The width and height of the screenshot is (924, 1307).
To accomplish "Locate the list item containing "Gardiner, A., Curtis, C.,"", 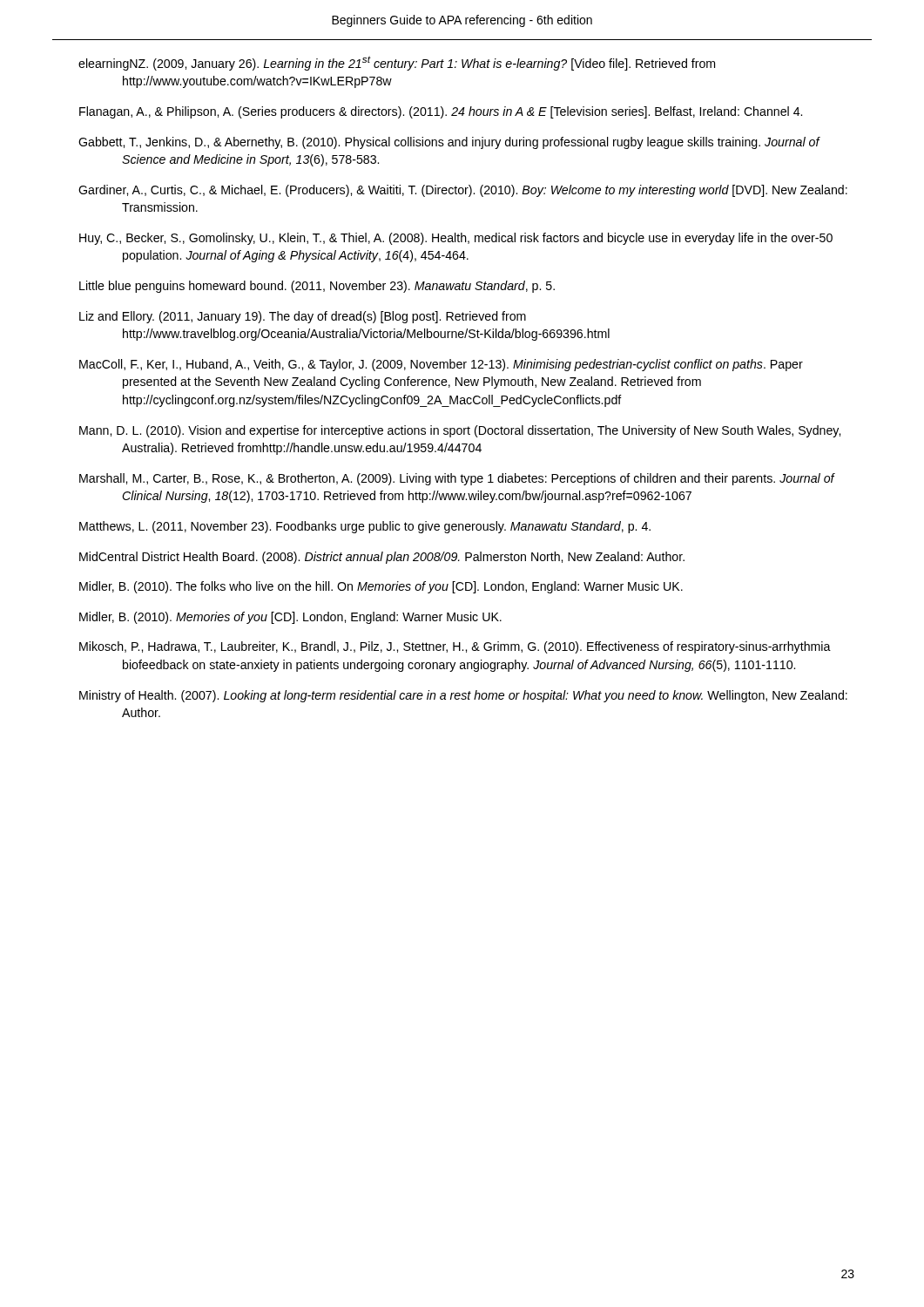I will [463, 199].
